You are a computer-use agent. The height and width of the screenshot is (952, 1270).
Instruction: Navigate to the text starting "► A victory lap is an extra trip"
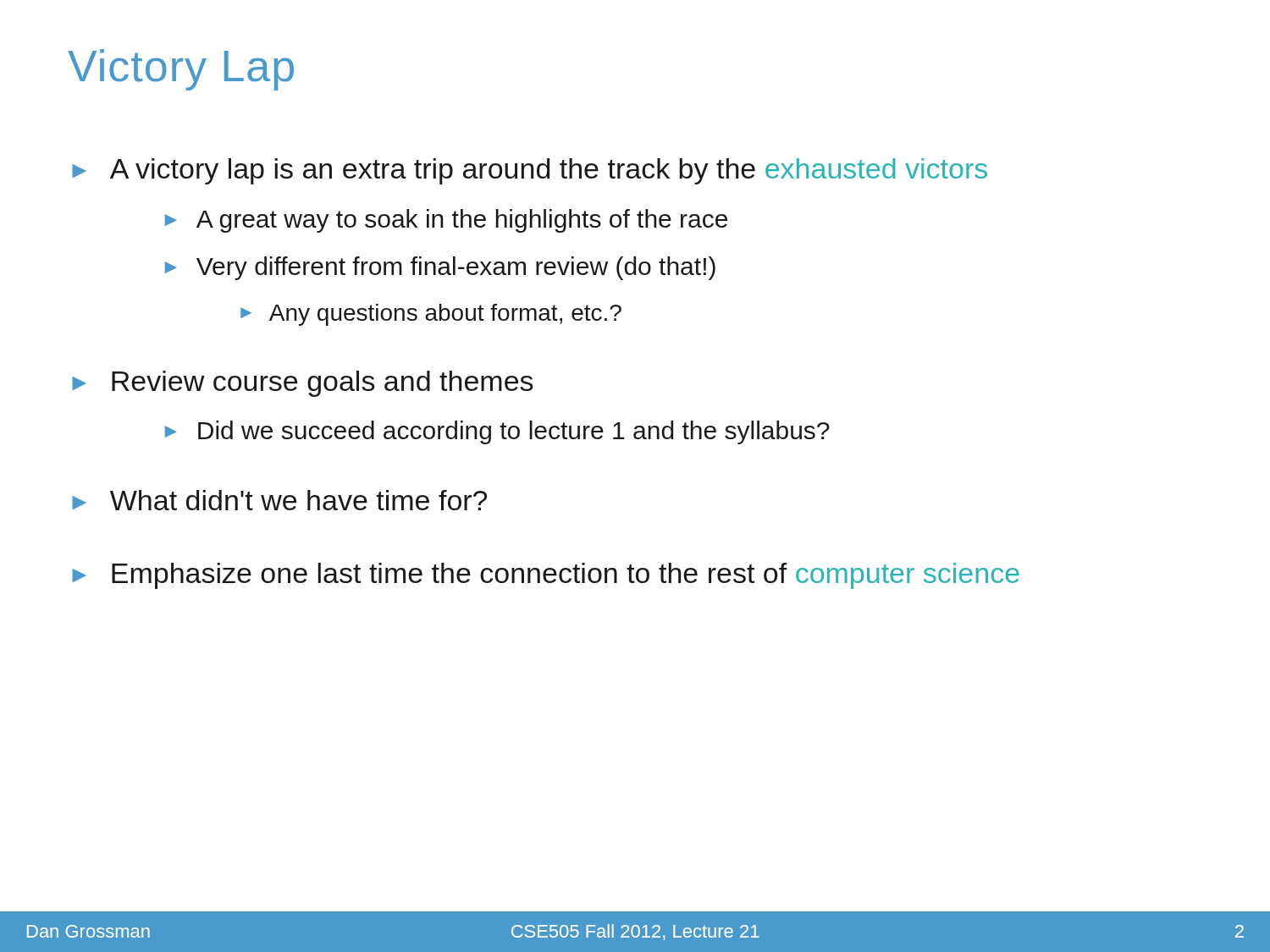[x=528, y=169]
